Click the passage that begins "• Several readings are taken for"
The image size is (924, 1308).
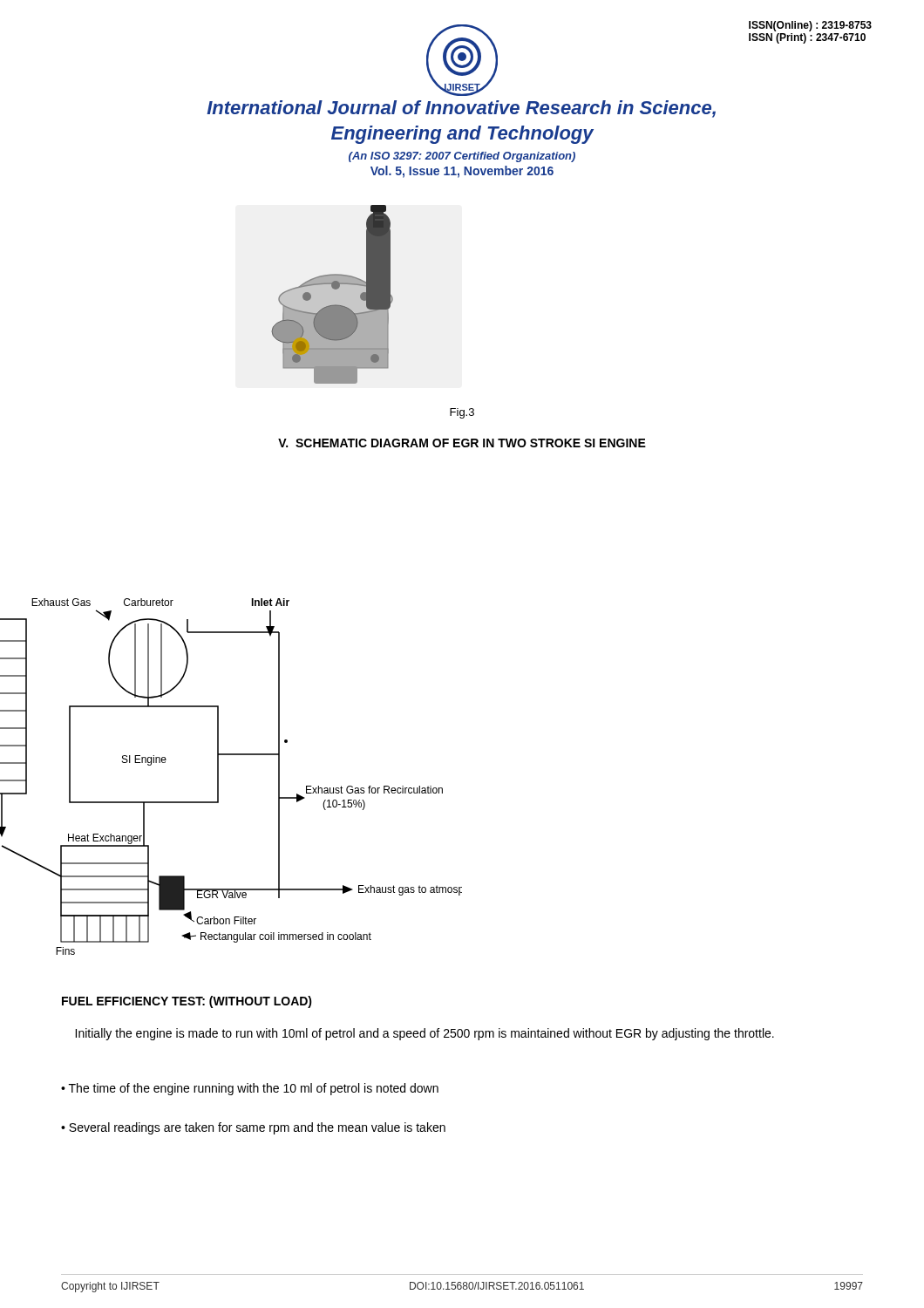253,1127
